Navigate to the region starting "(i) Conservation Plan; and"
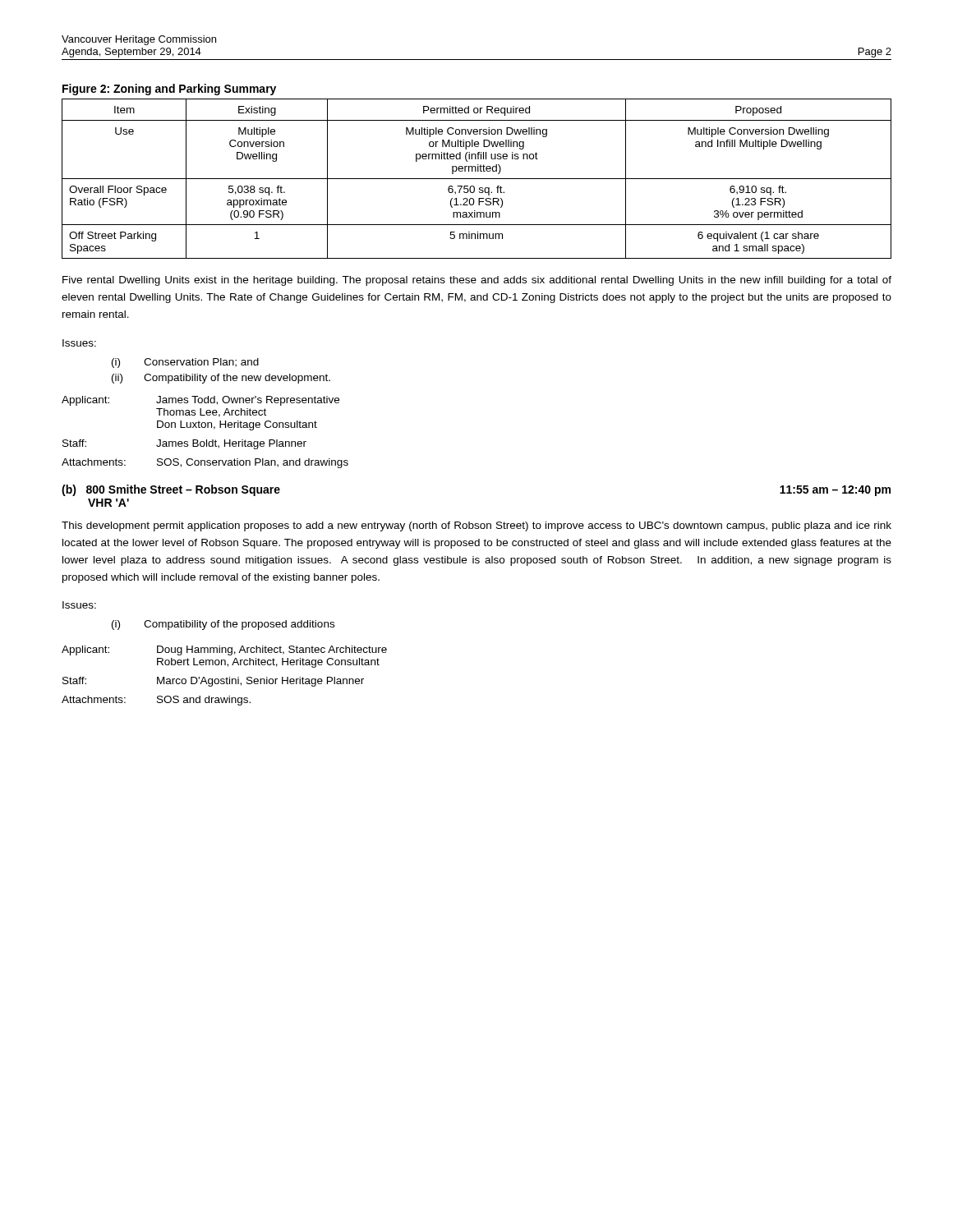Image resolution: width=953 pixels, height=1232 pixels. click(185, 362)
